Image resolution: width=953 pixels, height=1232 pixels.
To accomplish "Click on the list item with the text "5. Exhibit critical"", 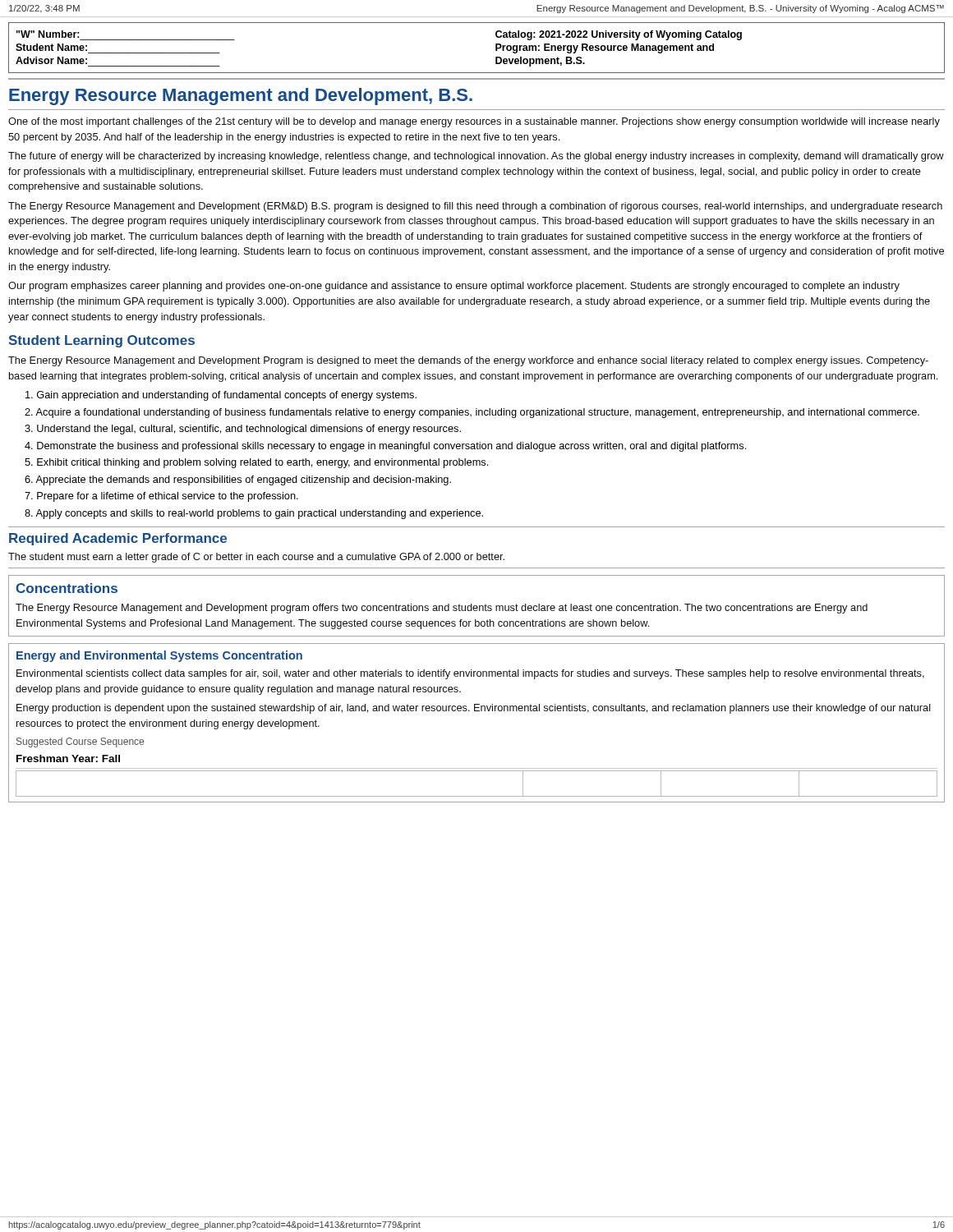I will click(x=257, y=462).
